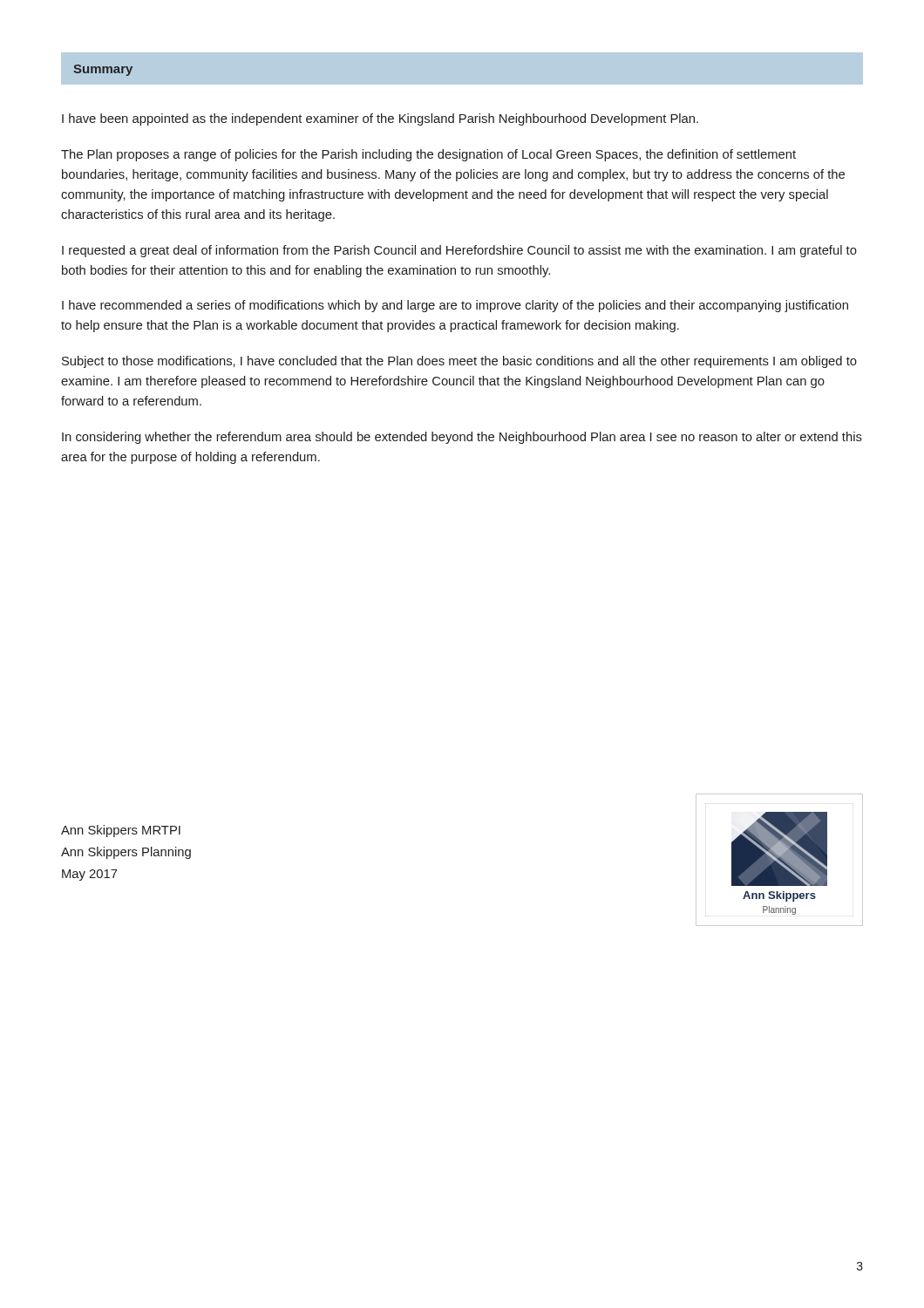Image resolution: width=924 pixels, height=1308 pixels.
Task: Point to the block beginning "The Plan proposes a range"
Action: tap(453, 184)
